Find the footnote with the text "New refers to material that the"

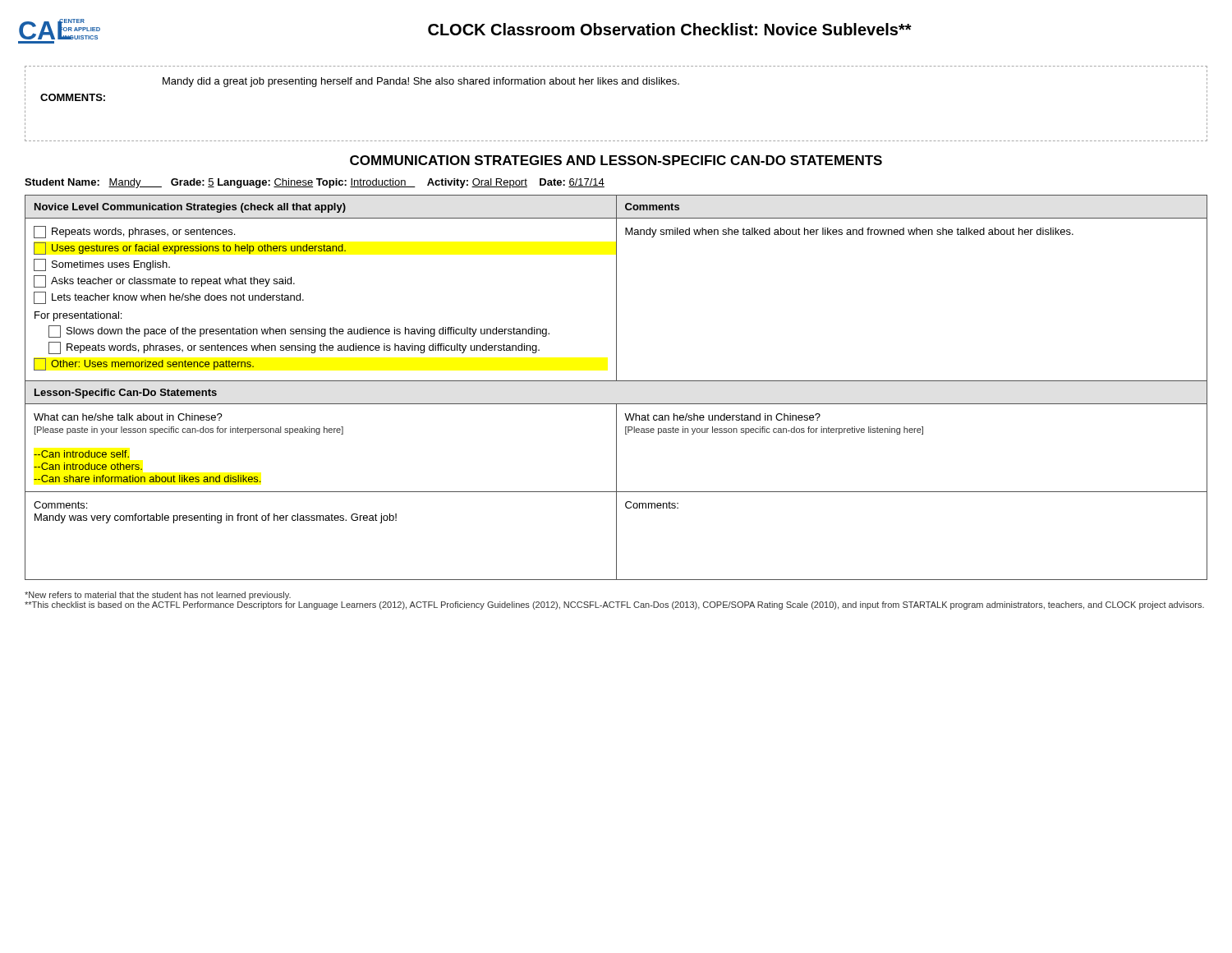[x=158, y=595]
